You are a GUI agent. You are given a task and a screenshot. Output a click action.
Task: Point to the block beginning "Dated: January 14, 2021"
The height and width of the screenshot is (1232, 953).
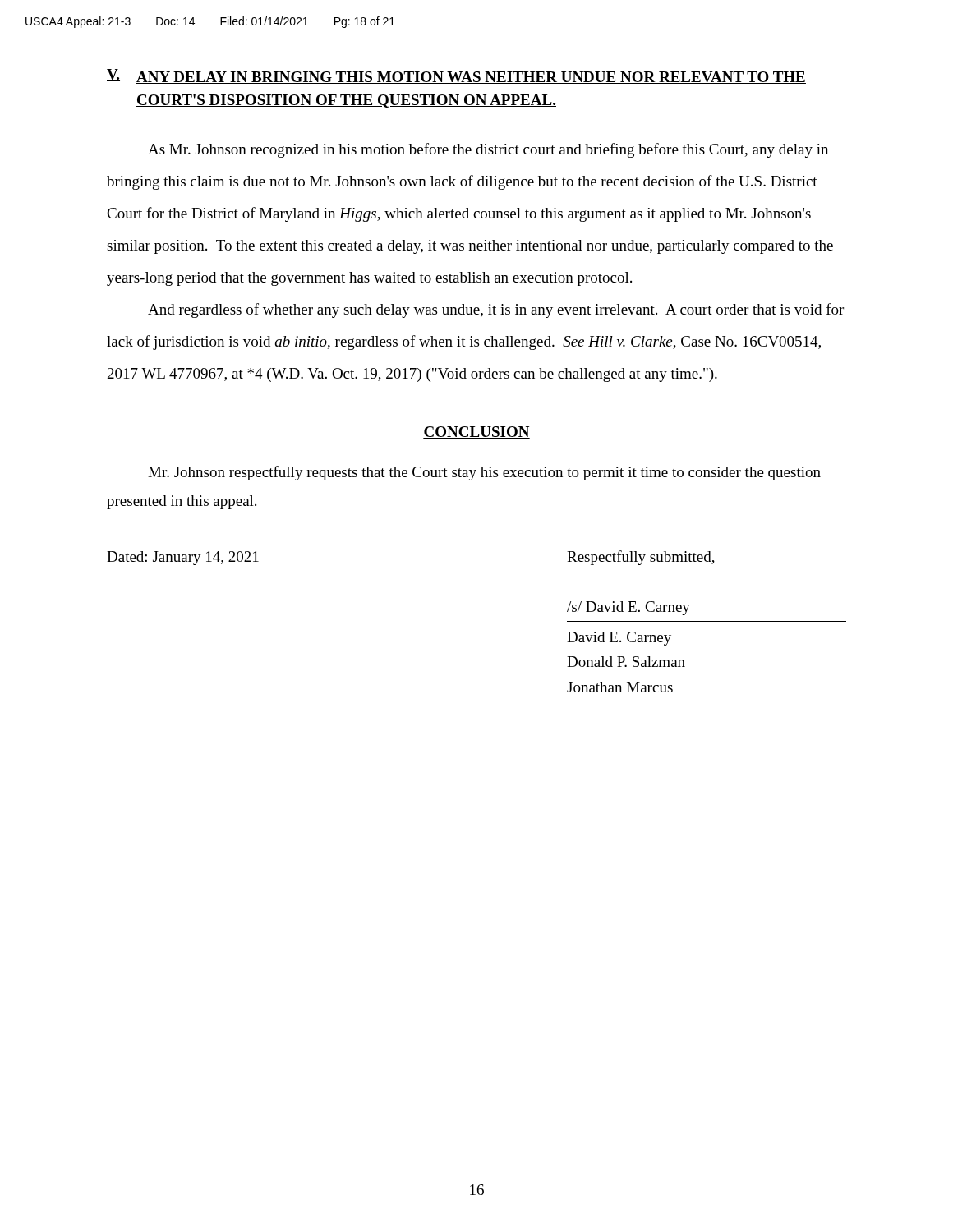point(190,557)
